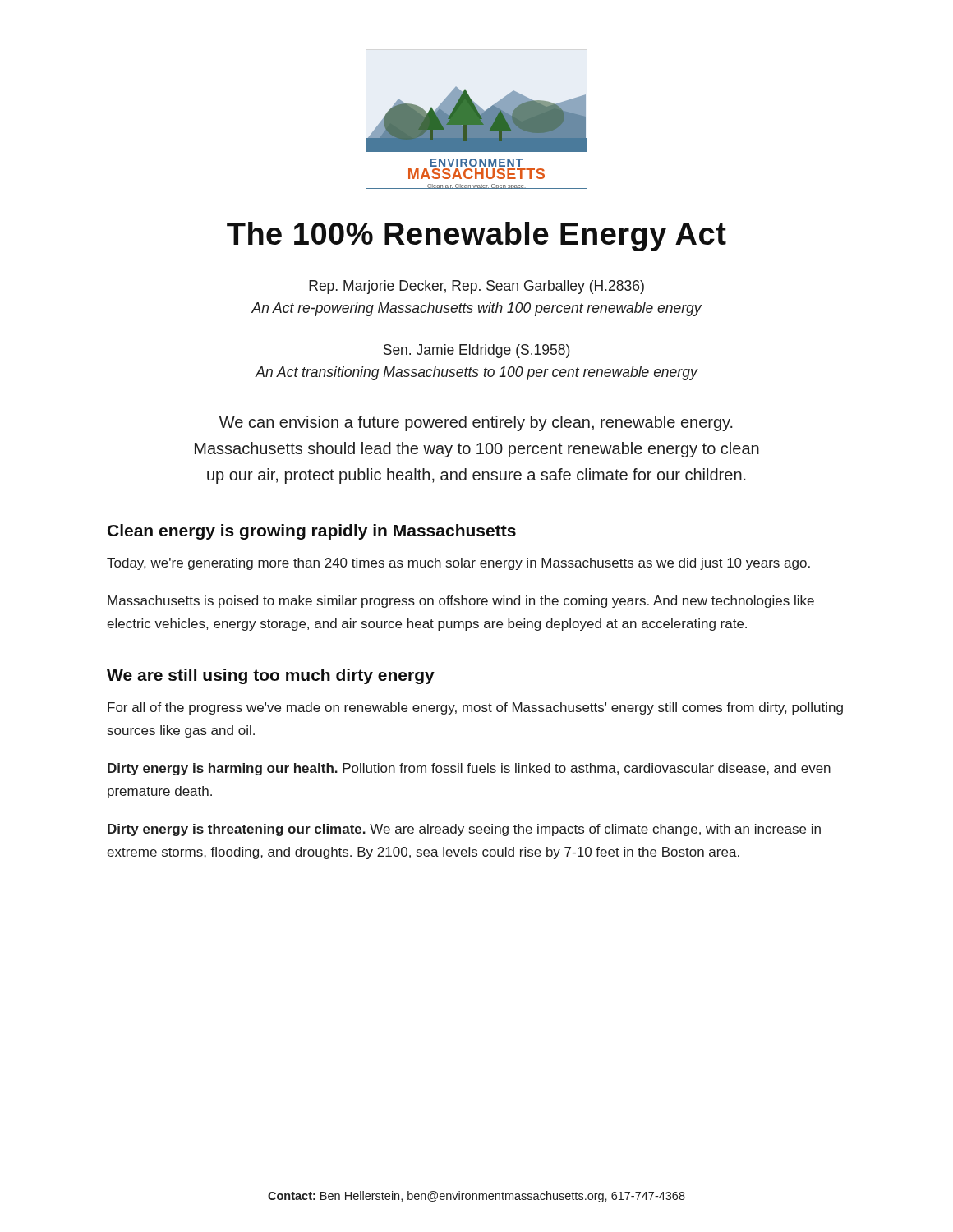Image resolution: width=953 pixels, height=1232 pixels.
Task: Locate a logo
Action: [x=476, y=121]
